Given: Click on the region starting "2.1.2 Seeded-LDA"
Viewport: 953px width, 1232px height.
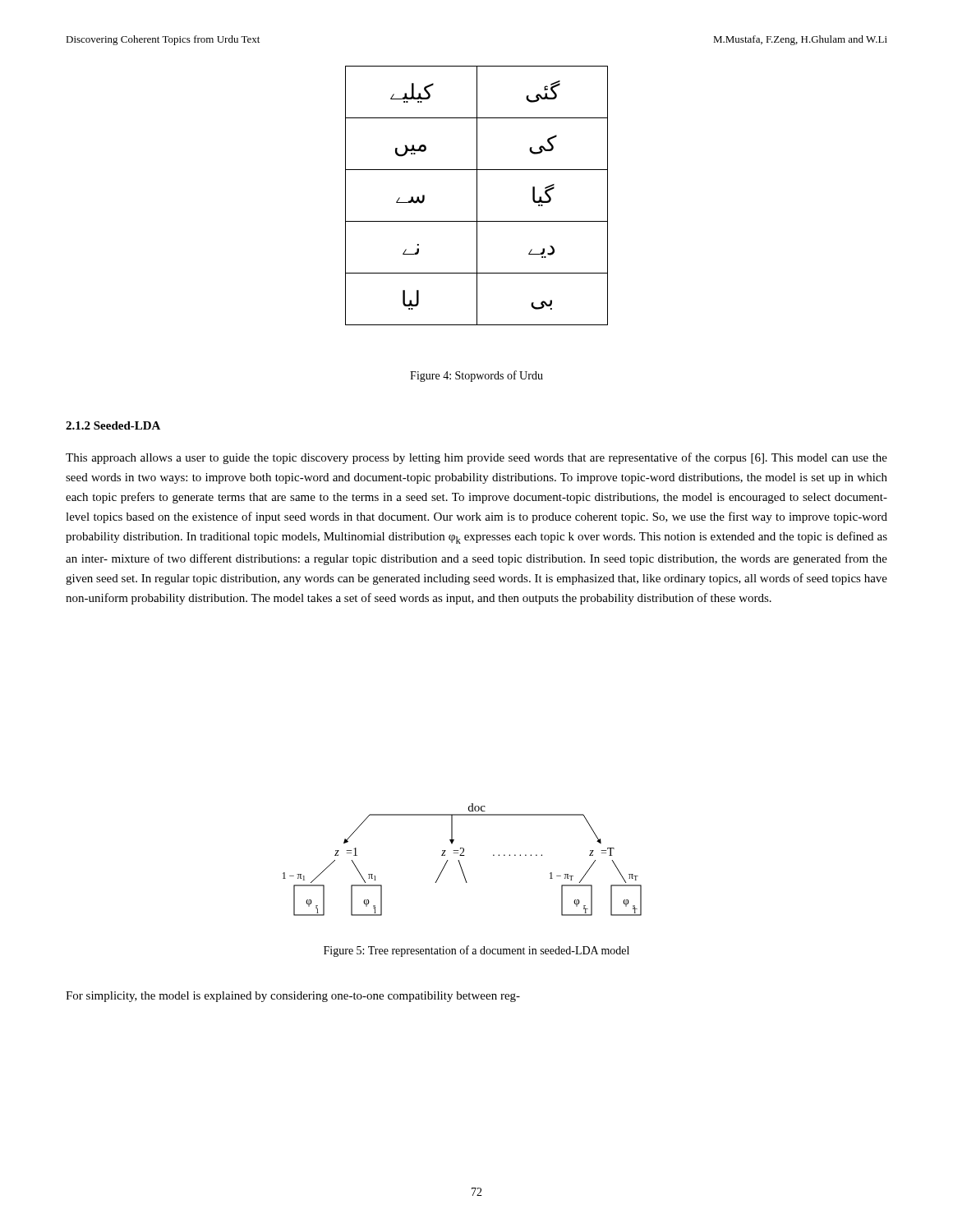Looking at the screenshot, I should (113, 425).
